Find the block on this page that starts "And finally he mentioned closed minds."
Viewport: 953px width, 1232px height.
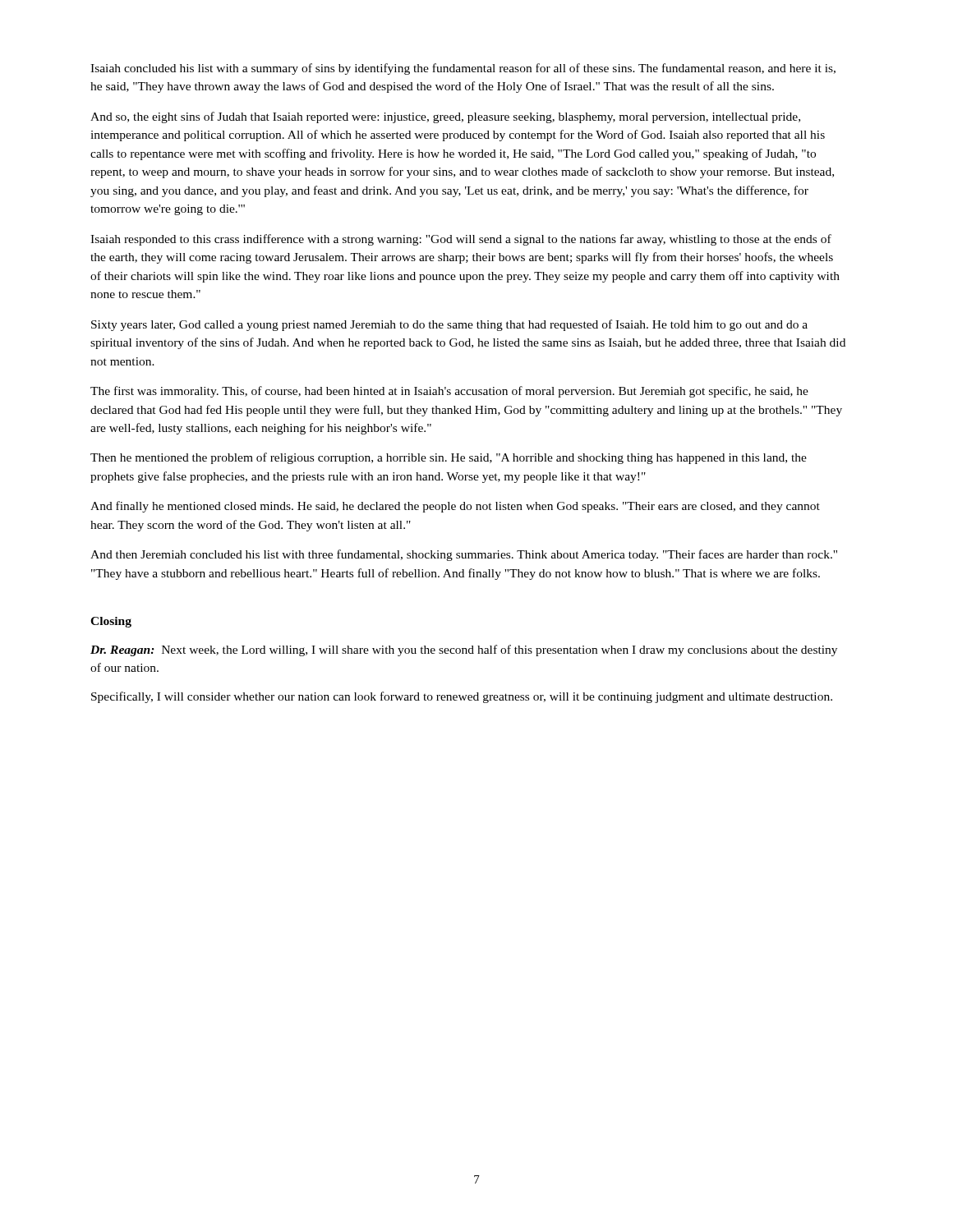[x=455, y=515]
